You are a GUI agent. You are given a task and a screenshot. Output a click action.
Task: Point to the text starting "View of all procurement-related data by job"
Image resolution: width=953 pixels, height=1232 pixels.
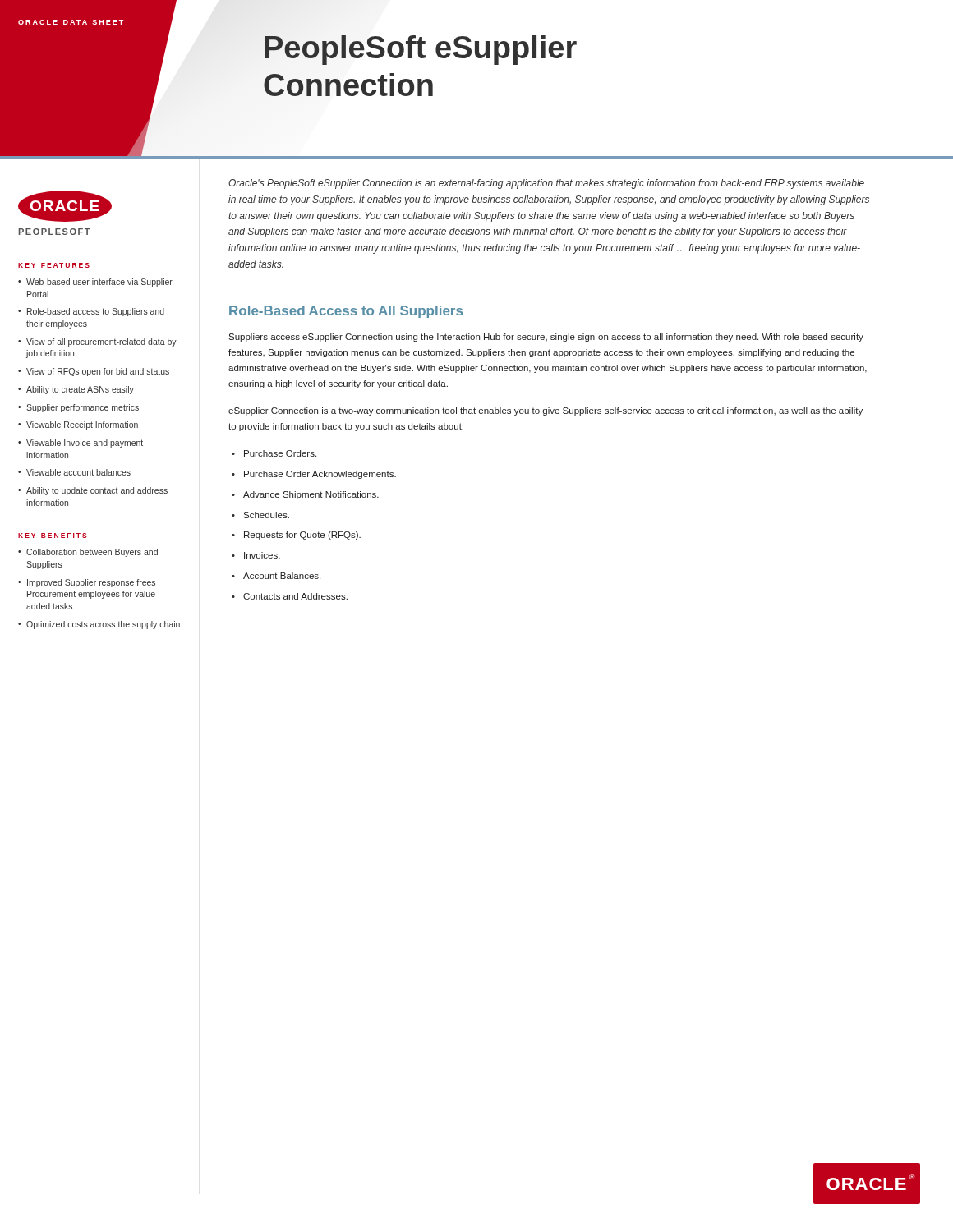click(x=99, y=348)
